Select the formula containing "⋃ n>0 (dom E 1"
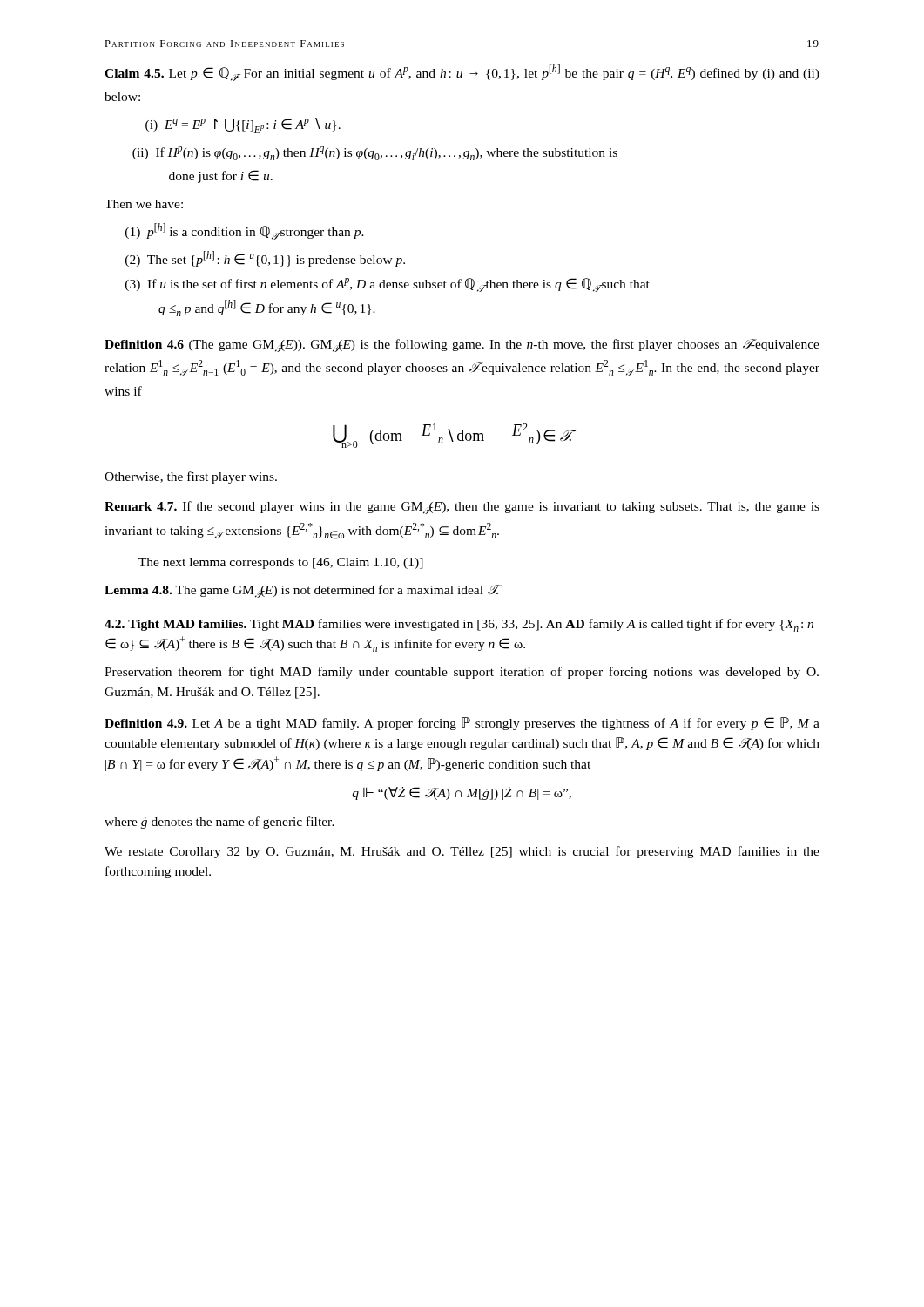This screenshot has width=924, height=1307. [x=462, y=430]
